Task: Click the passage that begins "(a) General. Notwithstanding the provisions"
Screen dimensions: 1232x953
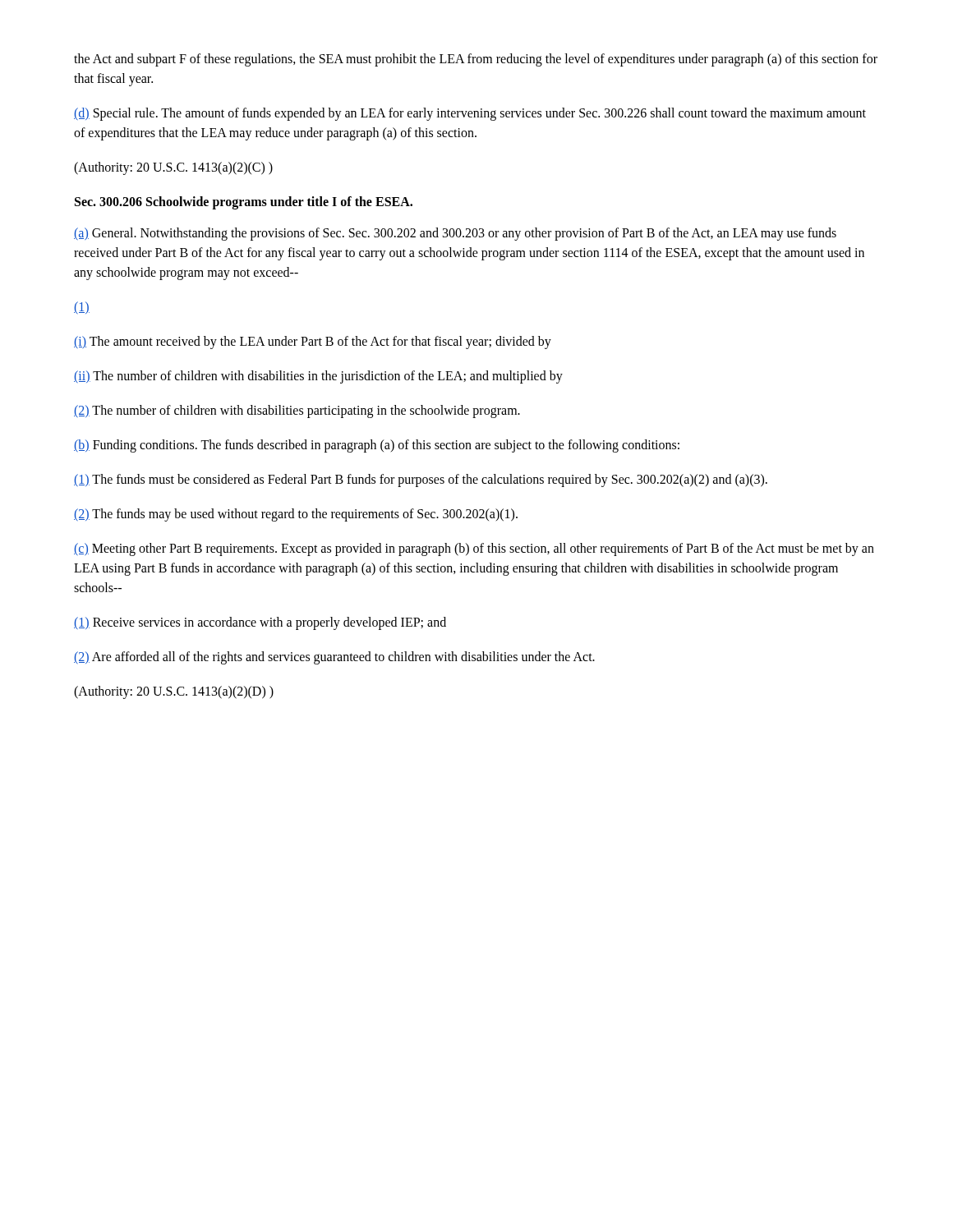Action: click(469, 253)
